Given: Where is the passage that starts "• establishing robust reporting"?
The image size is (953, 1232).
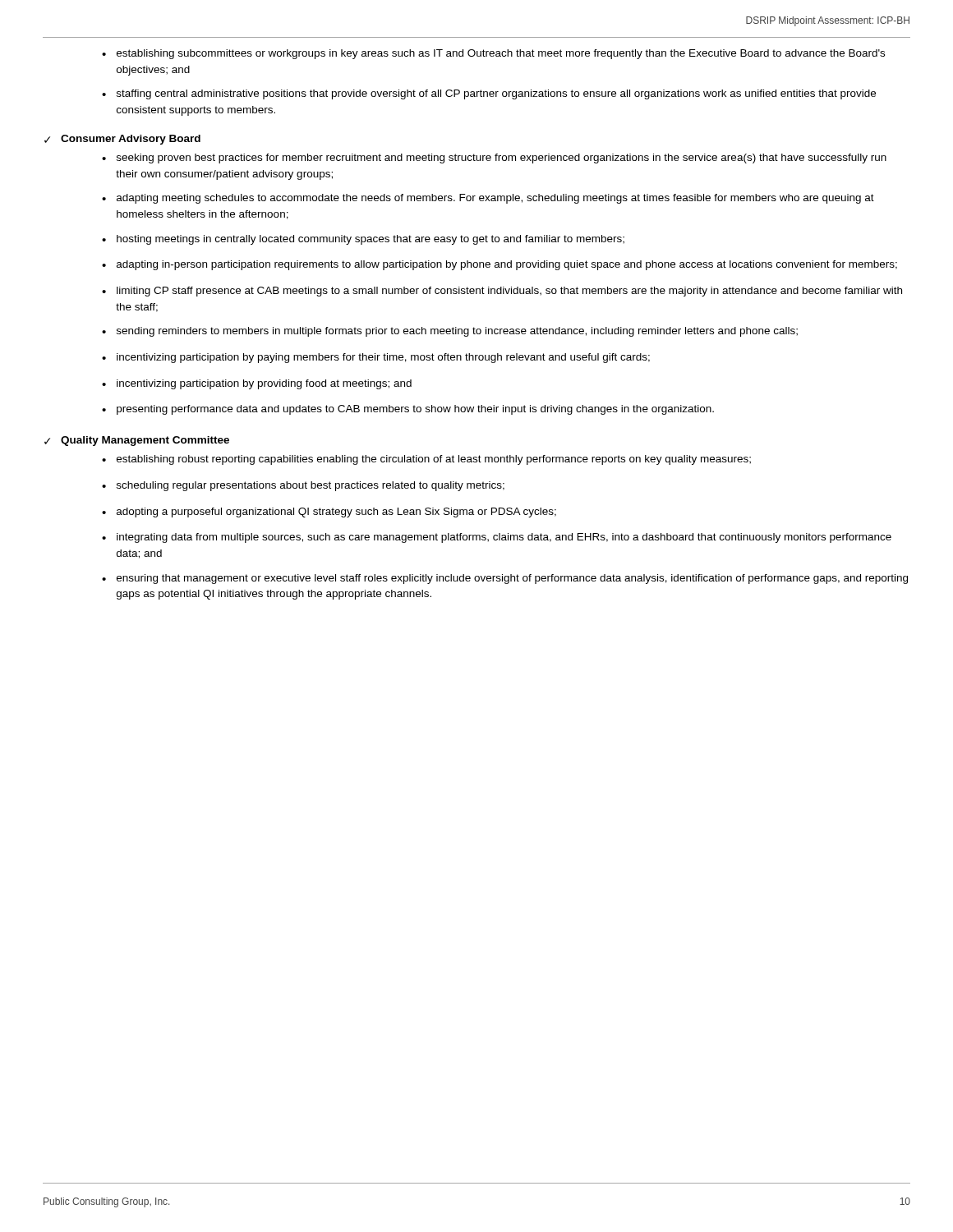Looking at the screenshot, I should click(x=506, y=460).
